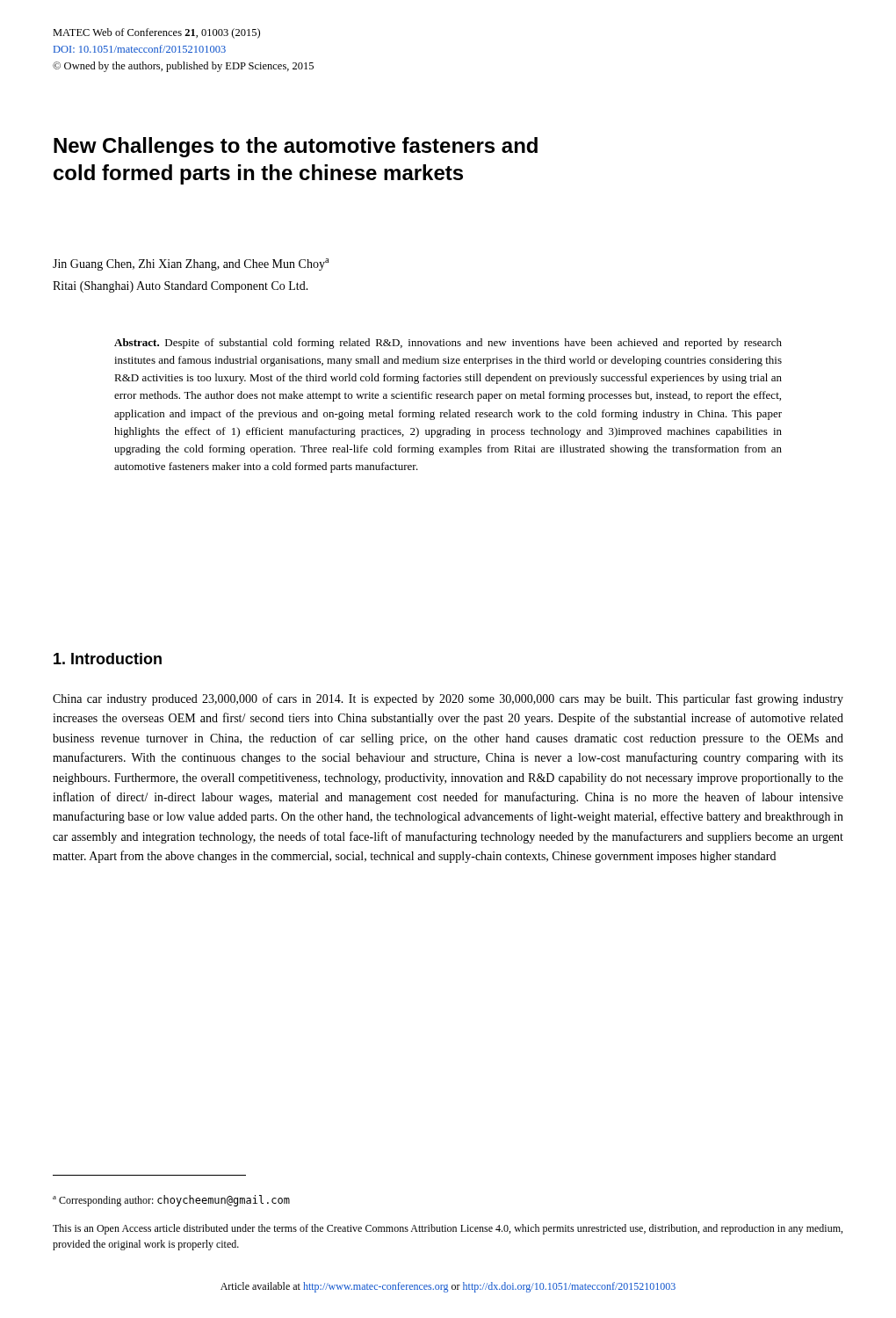Locate the block starting "Jin Guang Chen, Zhi"
Viewport: 896px width, 1318px height.
191,263
